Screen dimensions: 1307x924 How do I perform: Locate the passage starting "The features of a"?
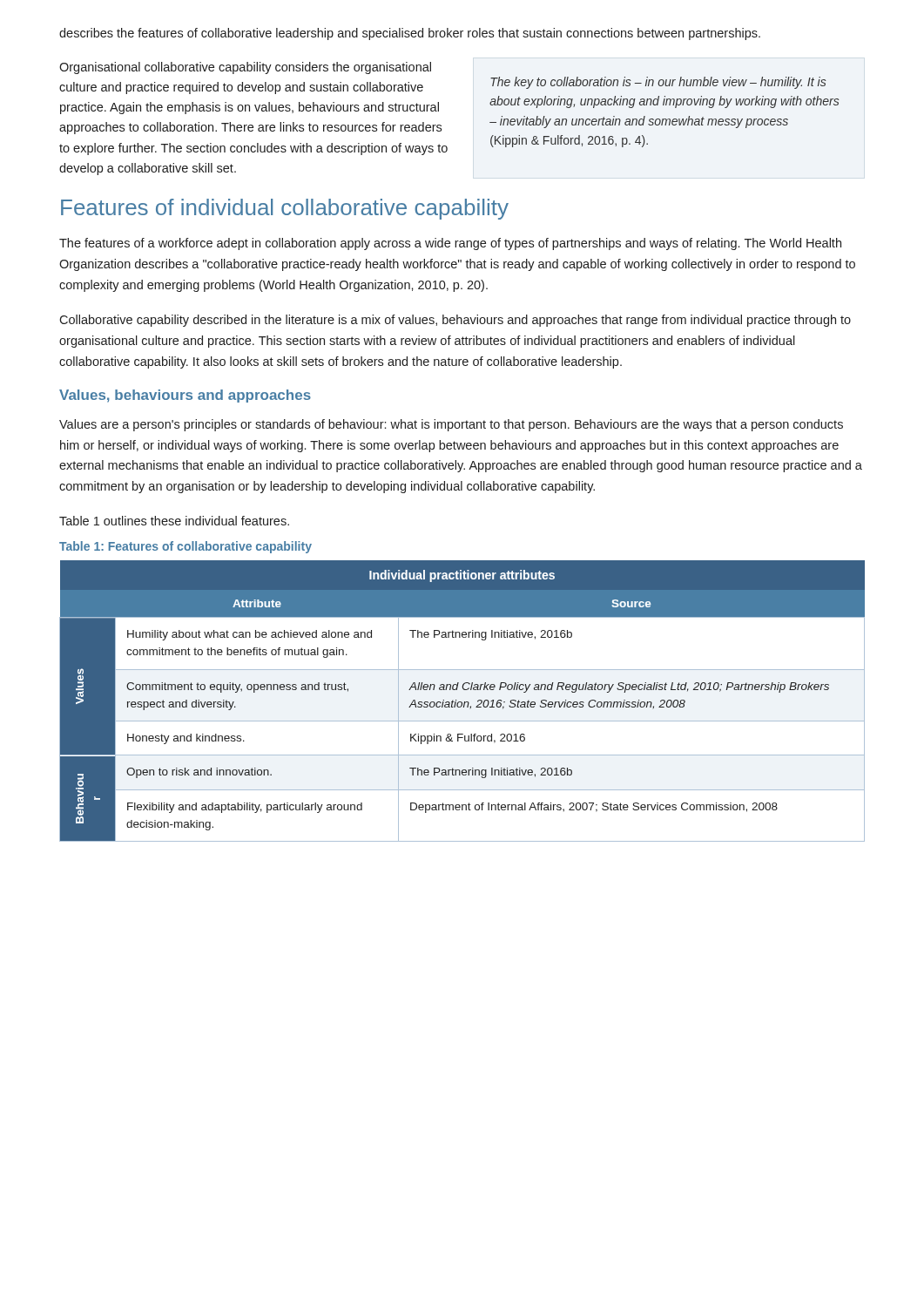(x=457, y=264)
